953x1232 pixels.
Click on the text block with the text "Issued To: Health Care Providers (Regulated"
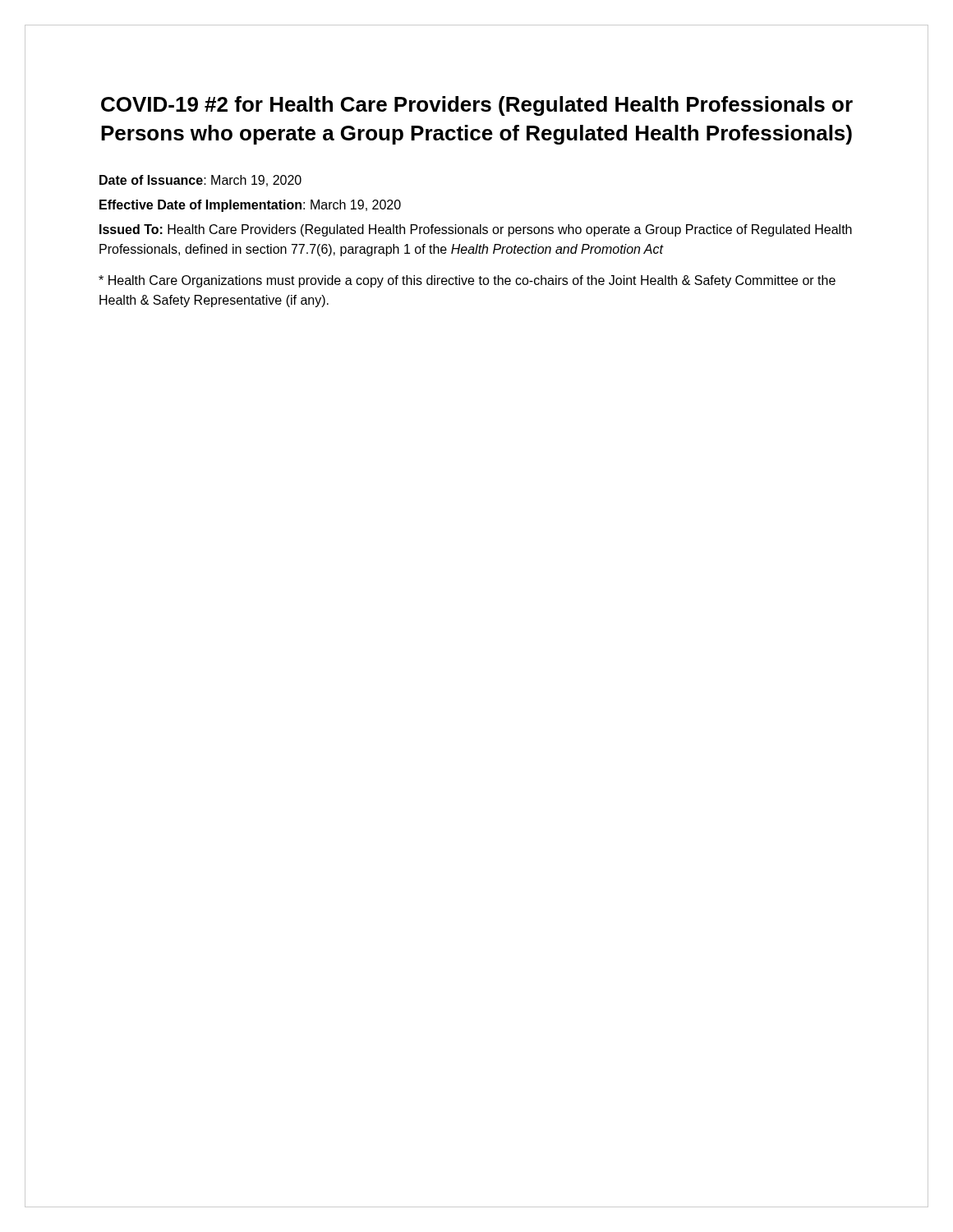click(475, 240)
